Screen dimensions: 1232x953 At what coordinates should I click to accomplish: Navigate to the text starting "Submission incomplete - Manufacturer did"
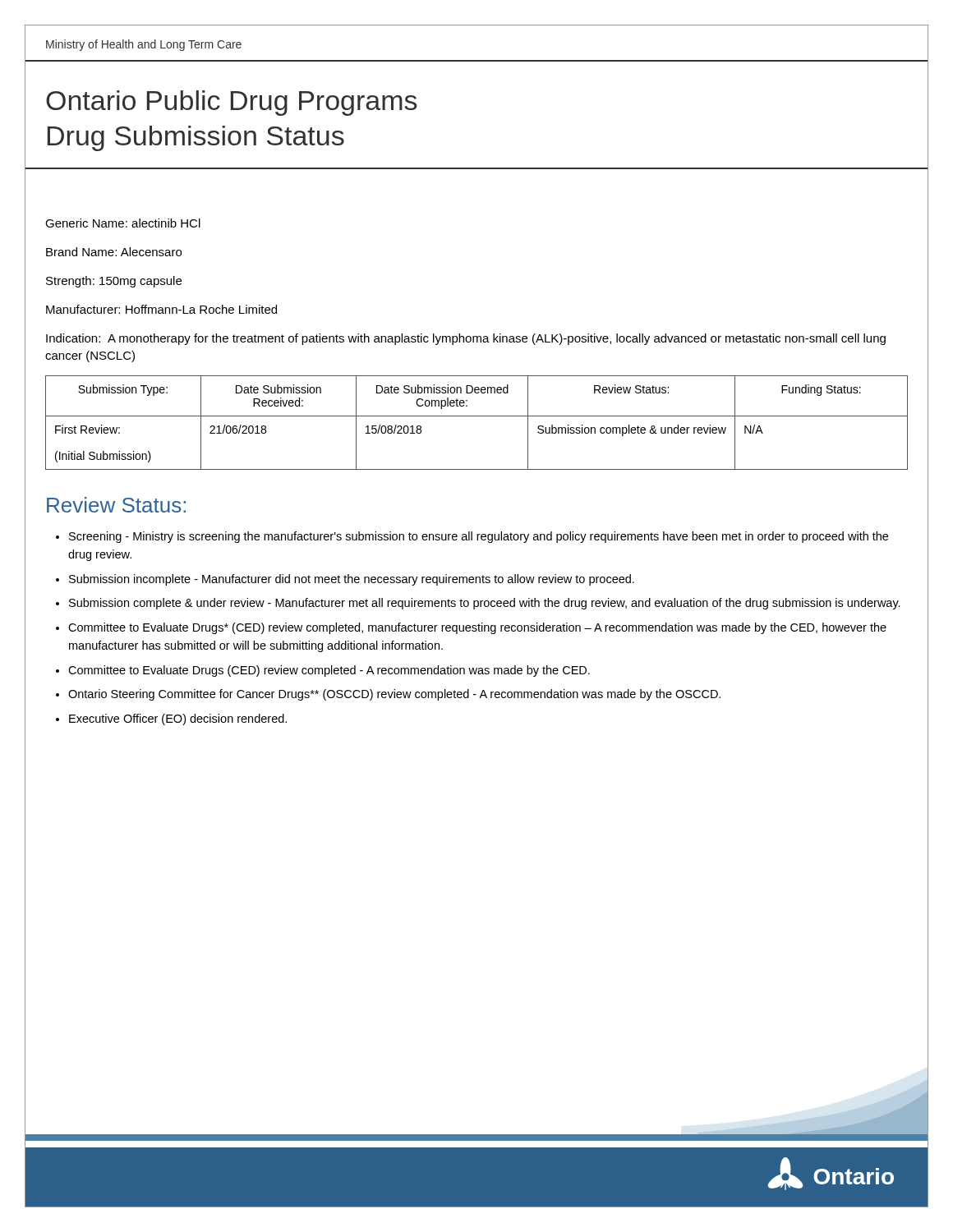(352, 579)
